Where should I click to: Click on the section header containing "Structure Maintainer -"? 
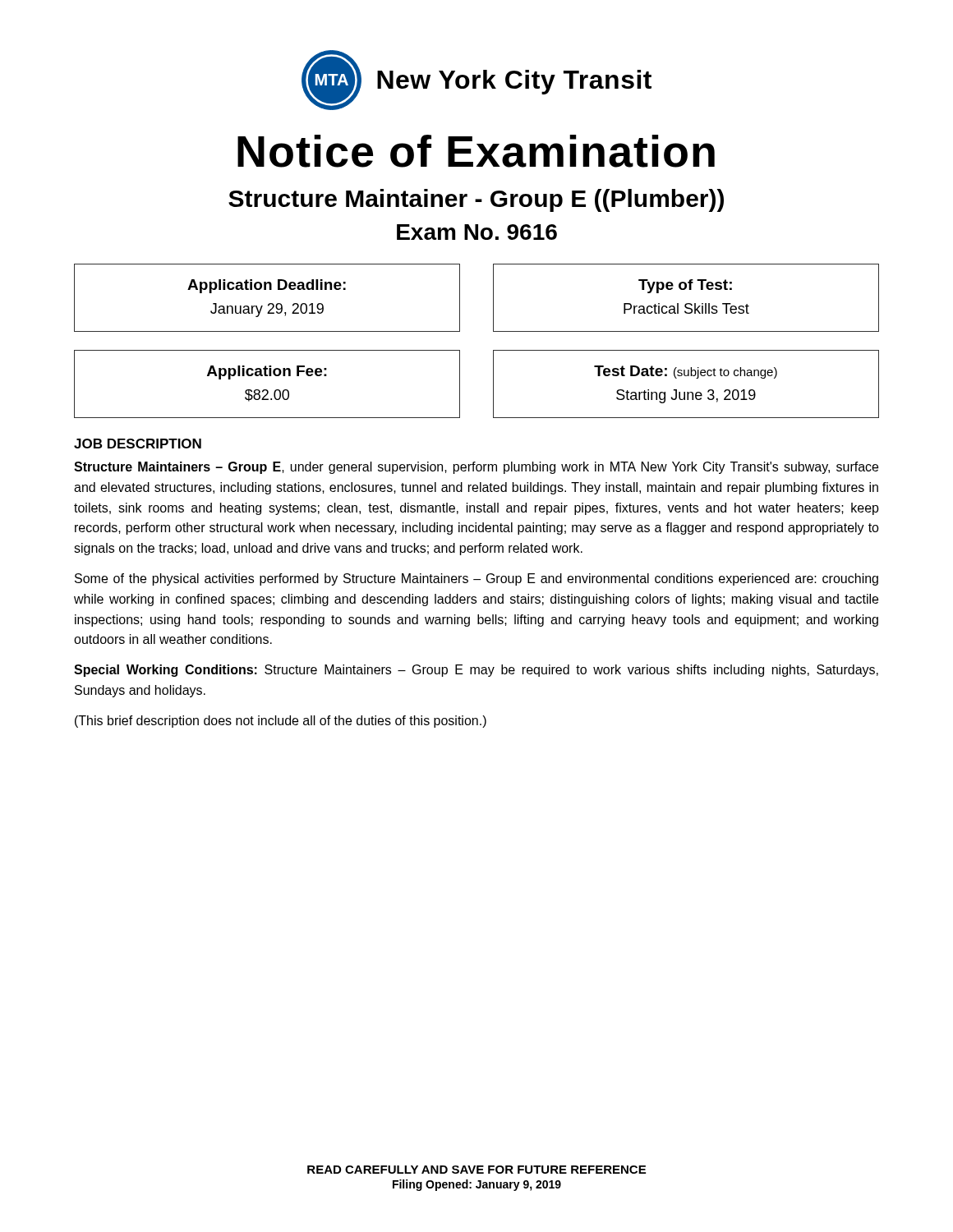click(x=476, y=198)
